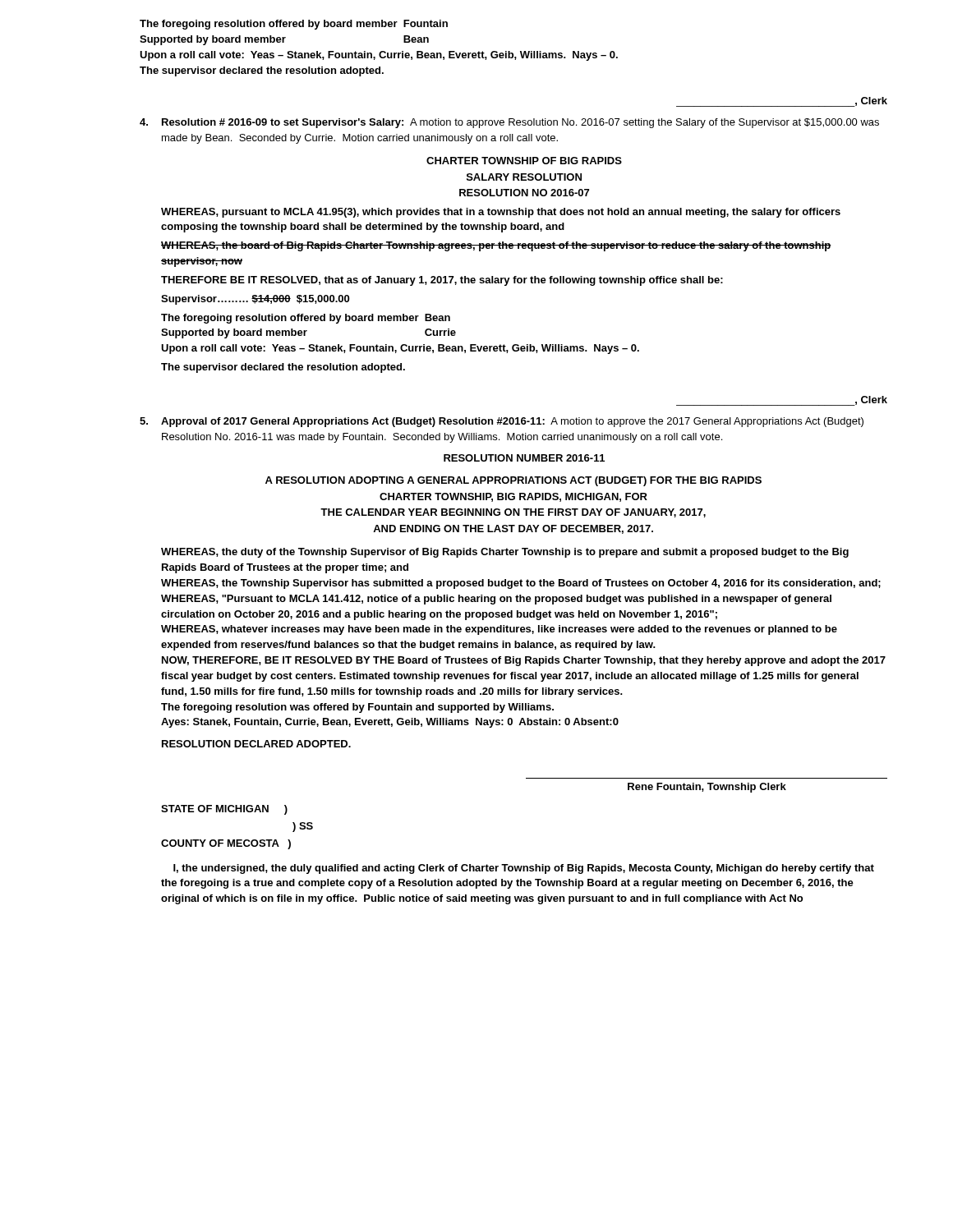
Task: Locate the block of text that opens with "The supervisor declared the"
Action: [x=283, y=367]
